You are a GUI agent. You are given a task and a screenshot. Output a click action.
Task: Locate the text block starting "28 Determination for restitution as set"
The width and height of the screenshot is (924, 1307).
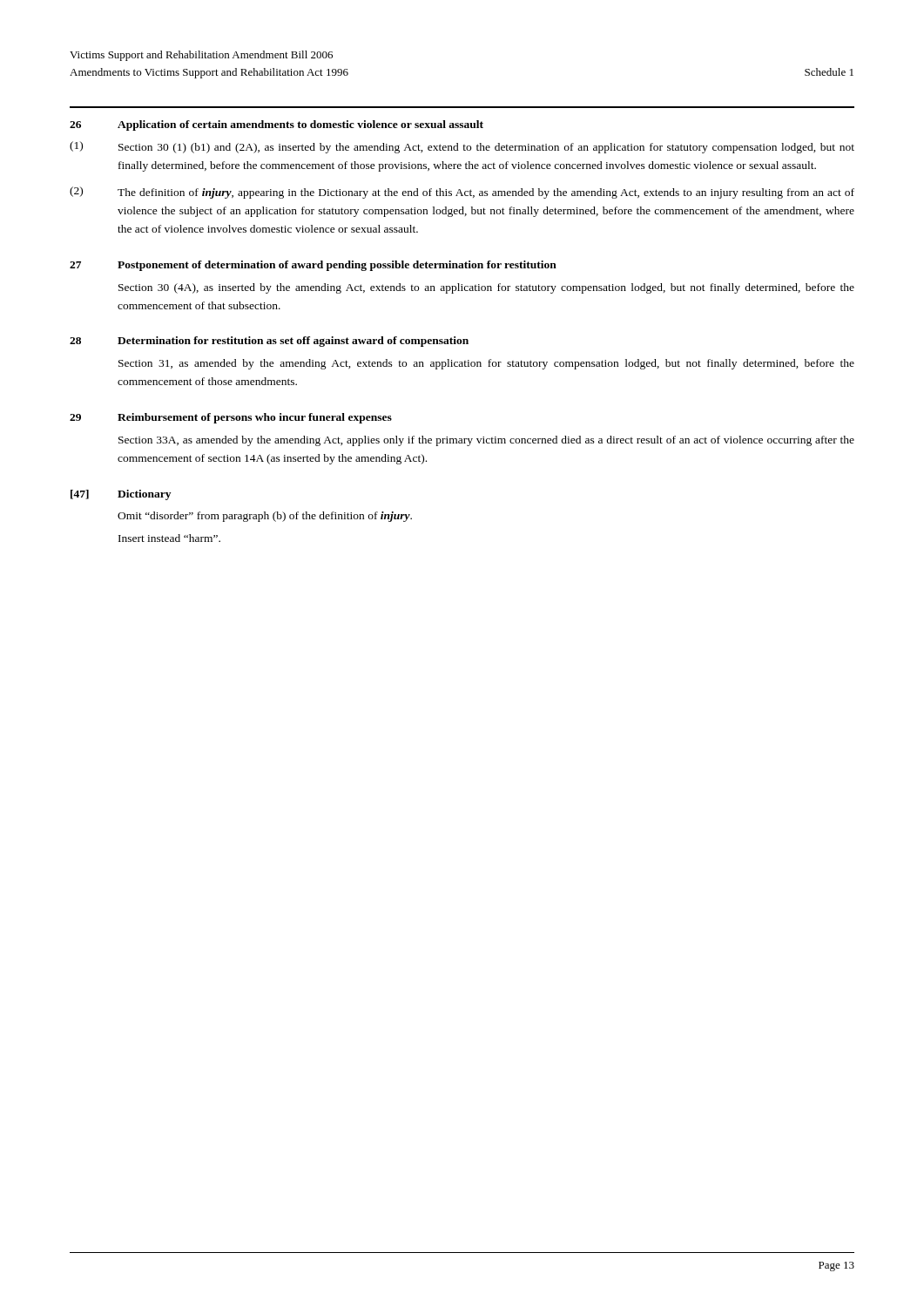pyautogui.click(x=462, y=363)
